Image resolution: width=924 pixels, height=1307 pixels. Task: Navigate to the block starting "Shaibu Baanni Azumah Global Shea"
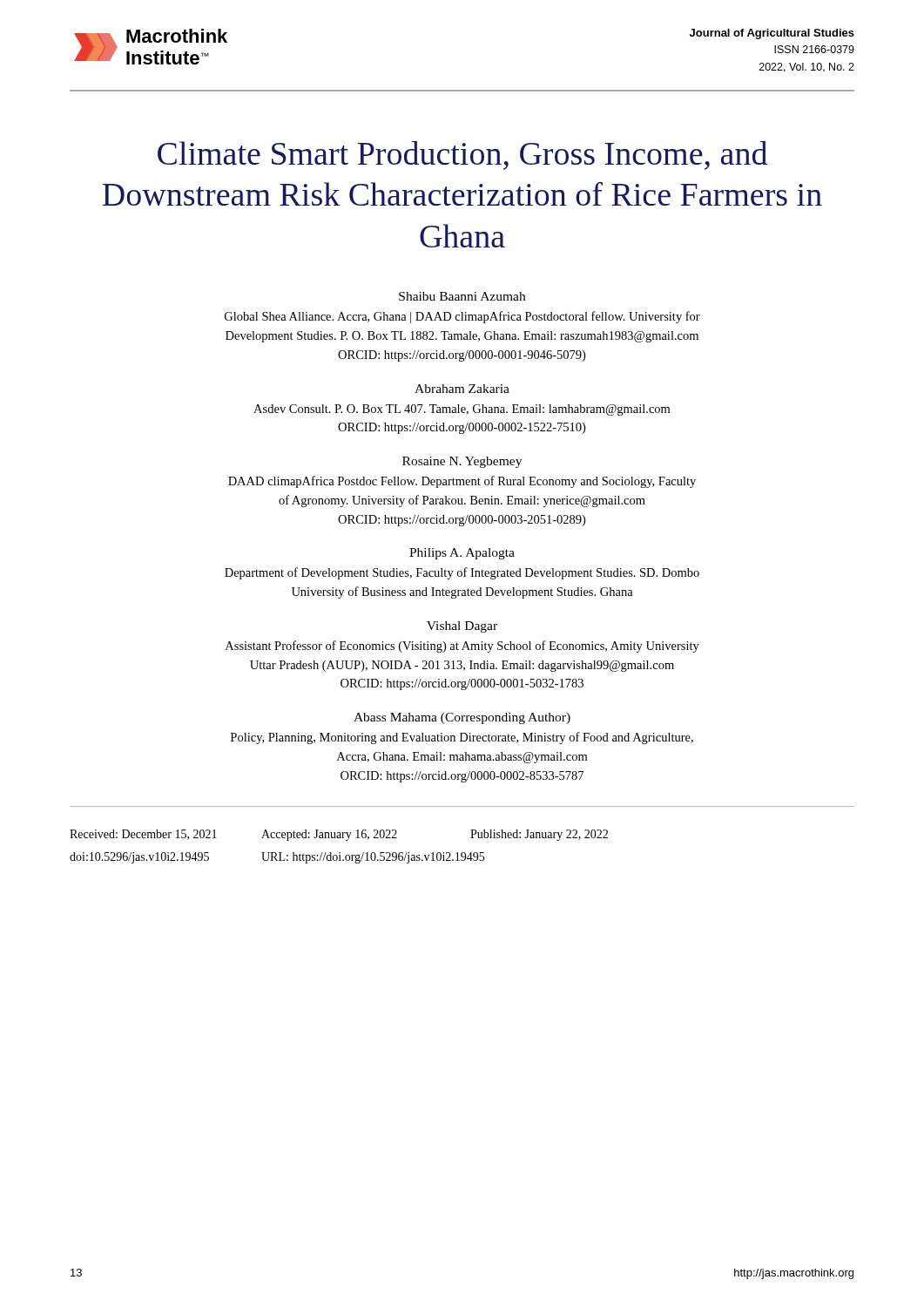(462, 327)
